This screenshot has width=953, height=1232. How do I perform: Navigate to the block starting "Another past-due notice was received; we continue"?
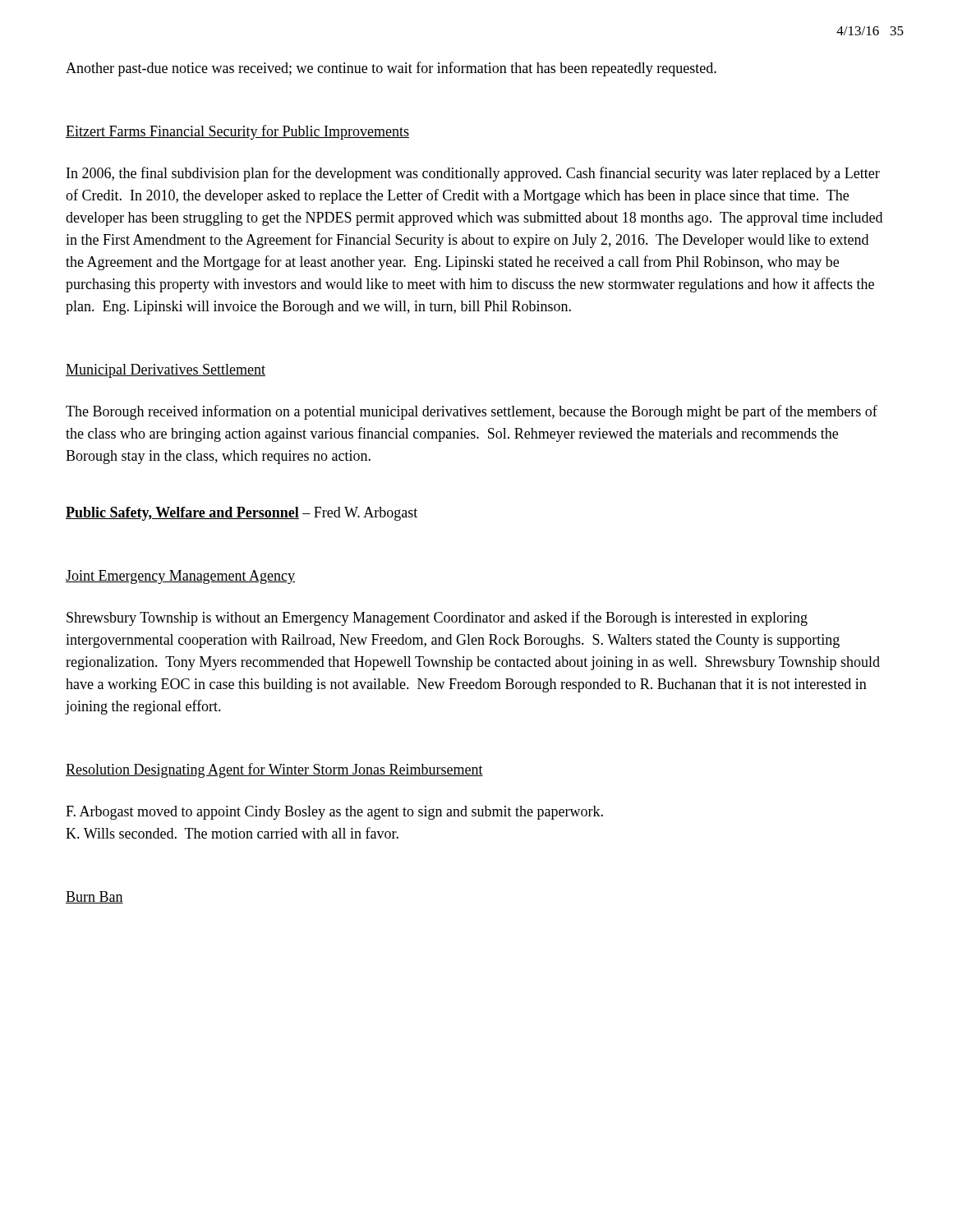(391, 68)
